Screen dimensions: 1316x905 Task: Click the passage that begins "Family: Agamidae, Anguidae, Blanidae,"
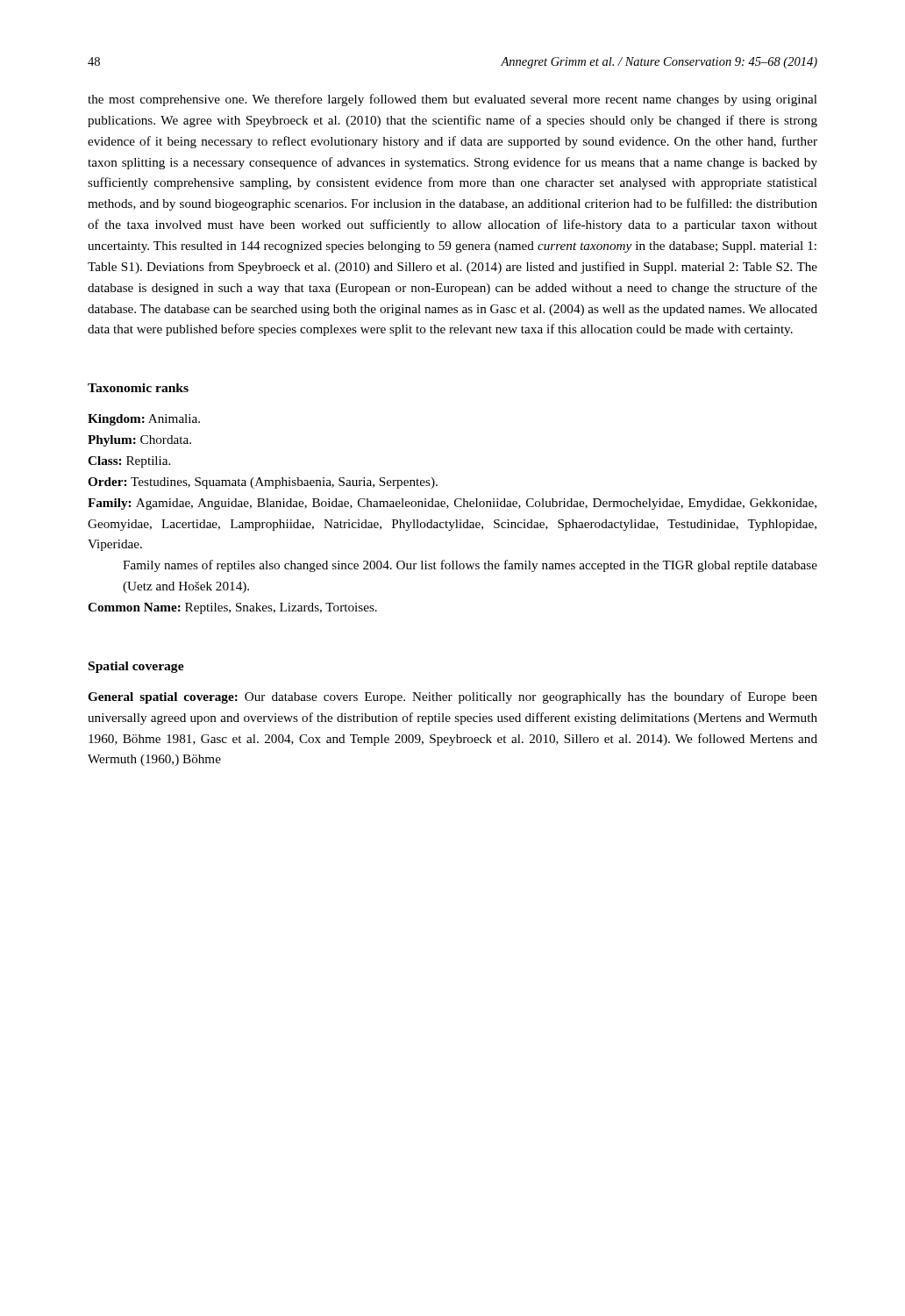pyautogui.click(x=452, y=523)
